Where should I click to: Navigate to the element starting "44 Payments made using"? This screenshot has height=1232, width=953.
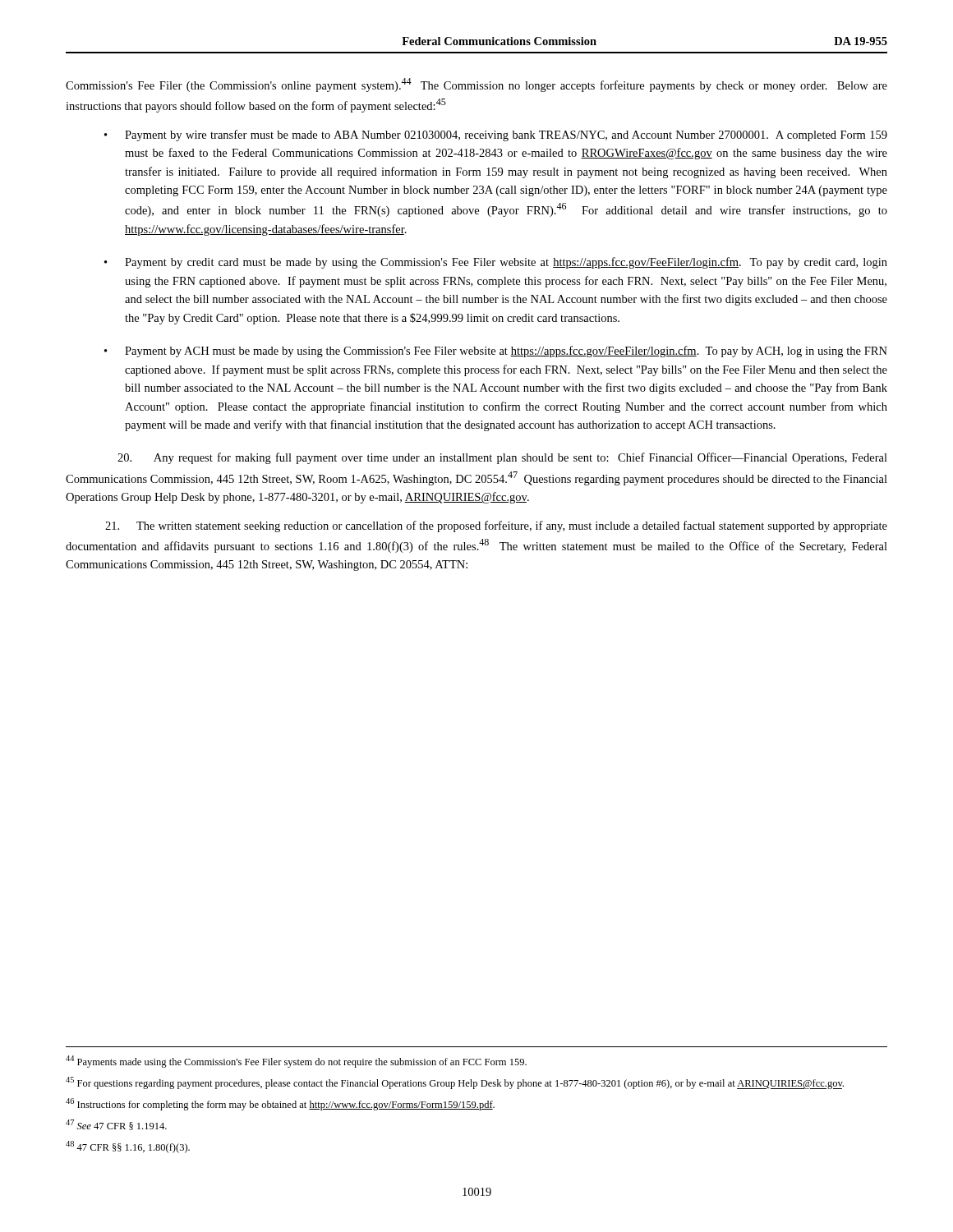[x=476, y=1104]
